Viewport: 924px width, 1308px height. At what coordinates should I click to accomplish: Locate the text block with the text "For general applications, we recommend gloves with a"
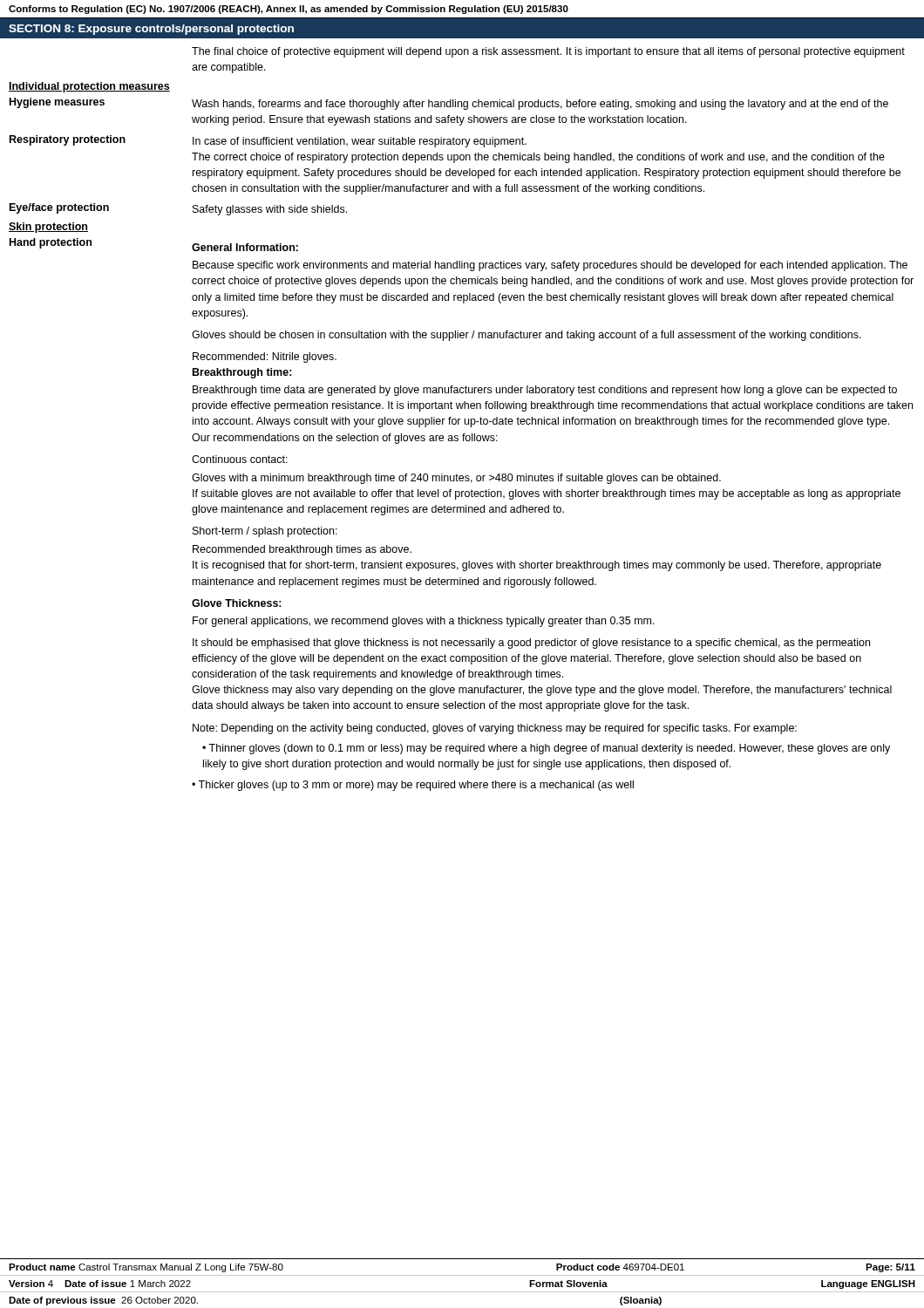click(x=423, y=621)
